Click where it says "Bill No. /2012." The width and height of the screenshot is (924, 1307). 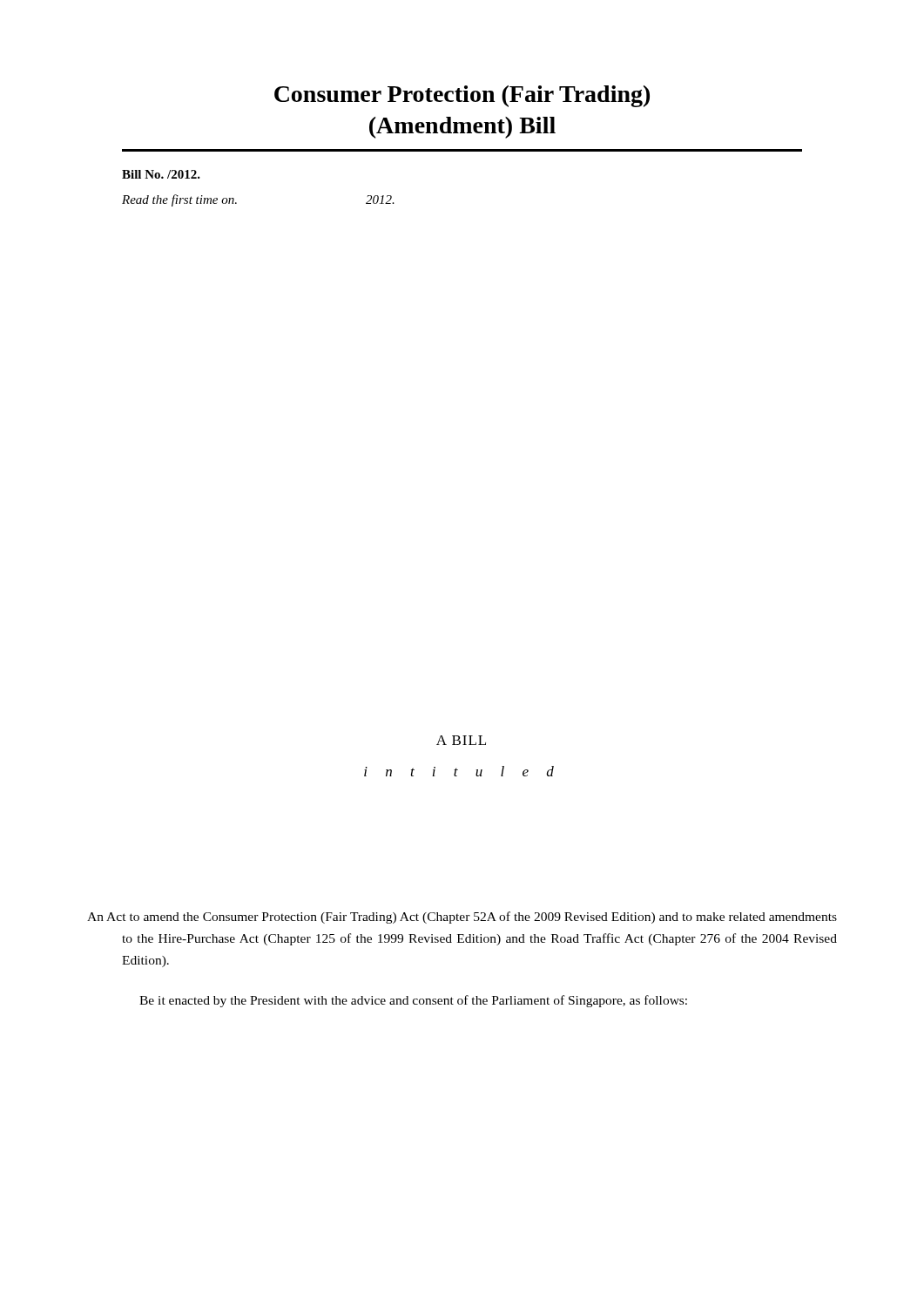(x=161, y=174)
